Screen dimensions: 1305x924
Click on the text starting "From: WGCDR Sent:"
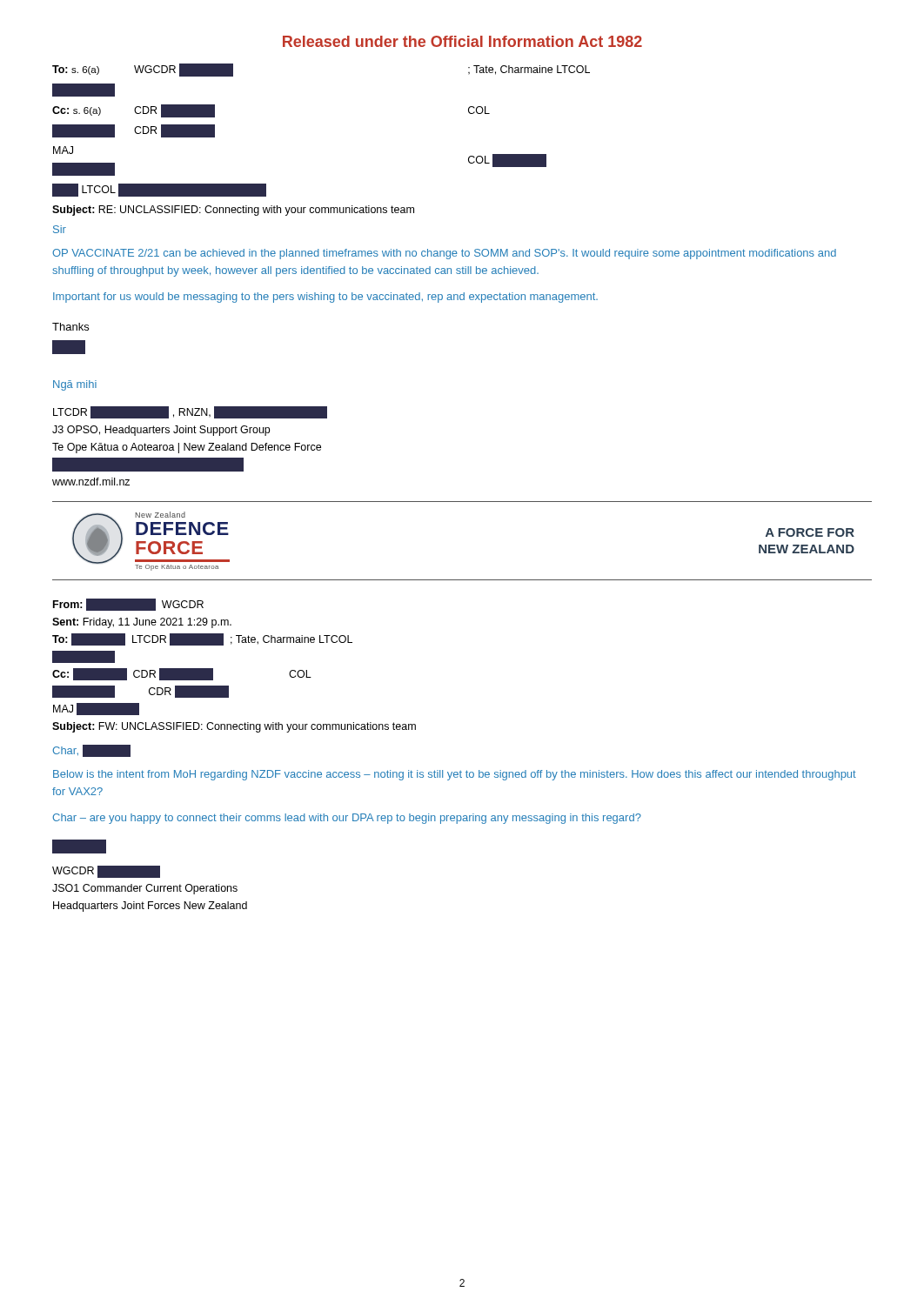(x=128, y=605)
